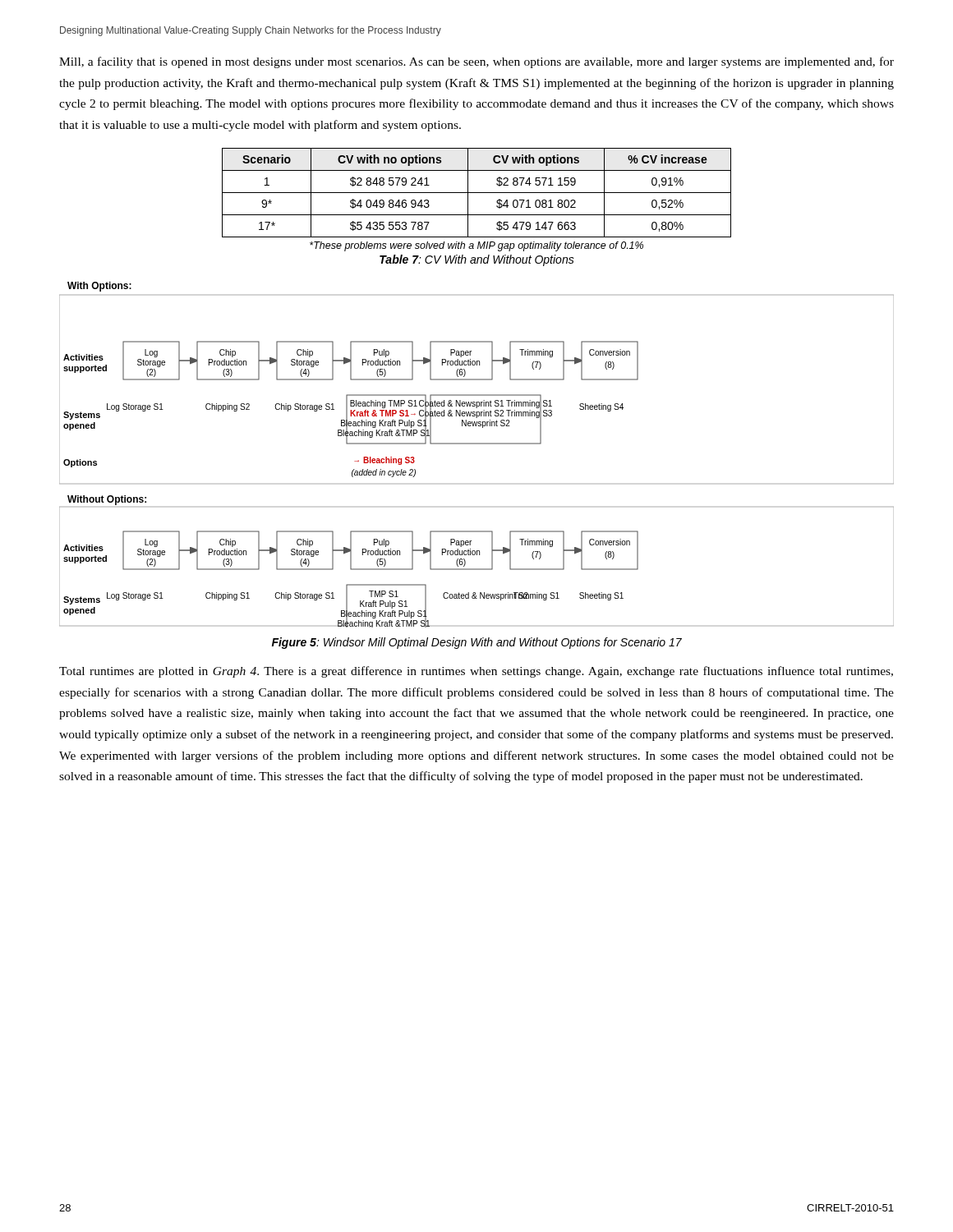Select the region starting "Mill, a facility that is opened in most"
The image size is (953, 1232).
(x=476, y=93)
